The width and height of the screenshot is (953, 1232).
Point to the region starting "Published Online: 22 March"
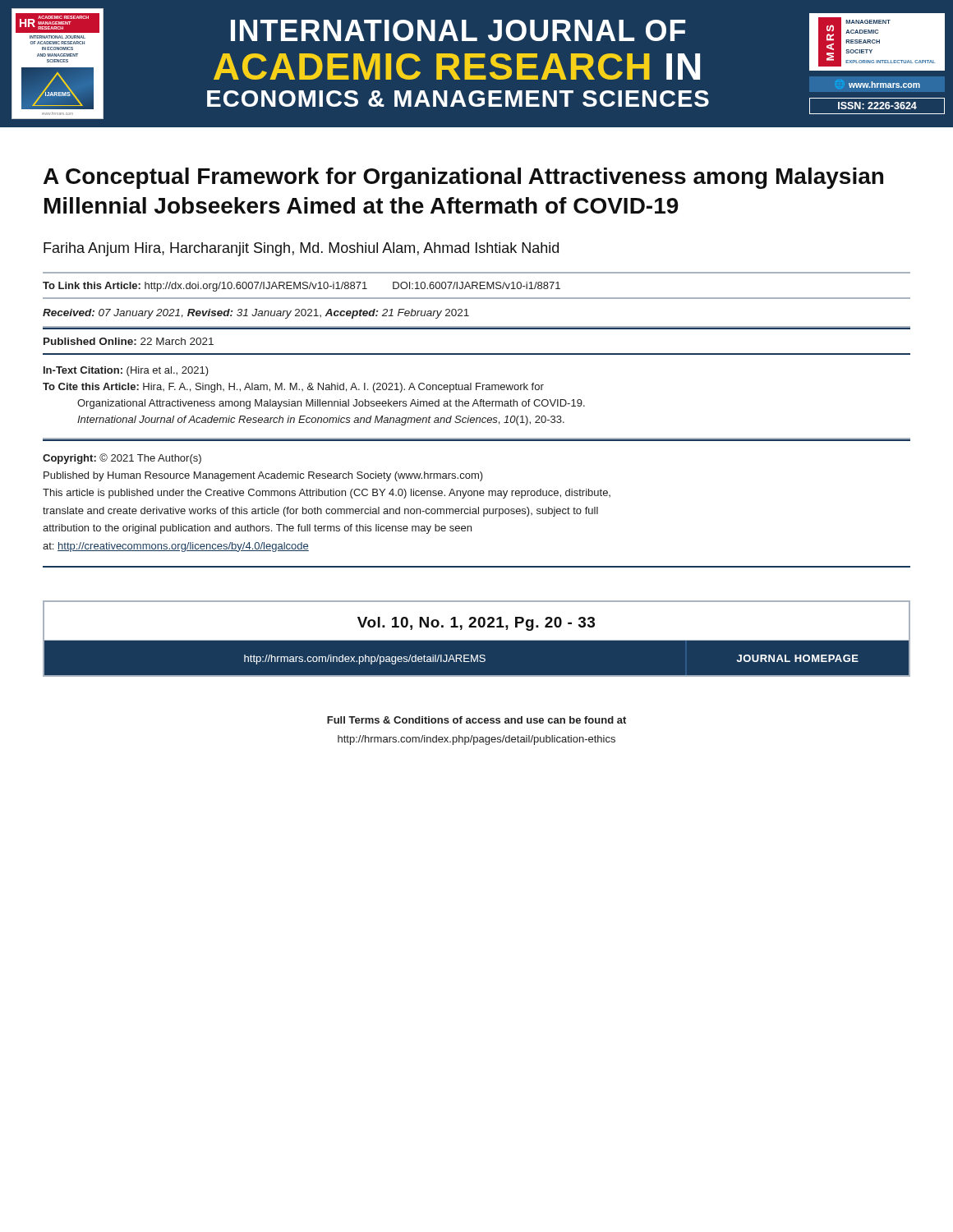click(x=128, y=341)
